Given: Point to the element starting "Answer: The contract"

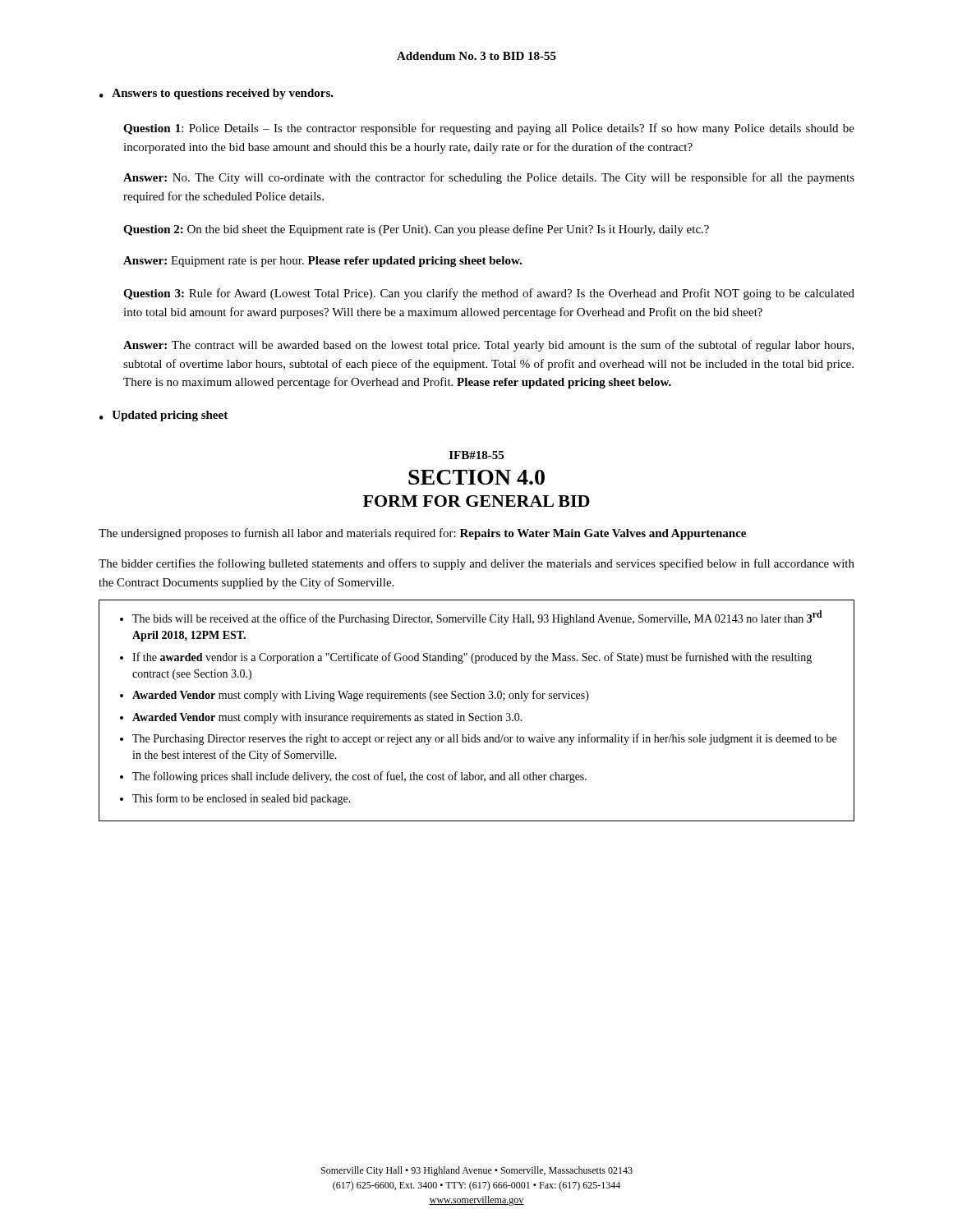Looking at the screenshot, I should coord(489,364).
